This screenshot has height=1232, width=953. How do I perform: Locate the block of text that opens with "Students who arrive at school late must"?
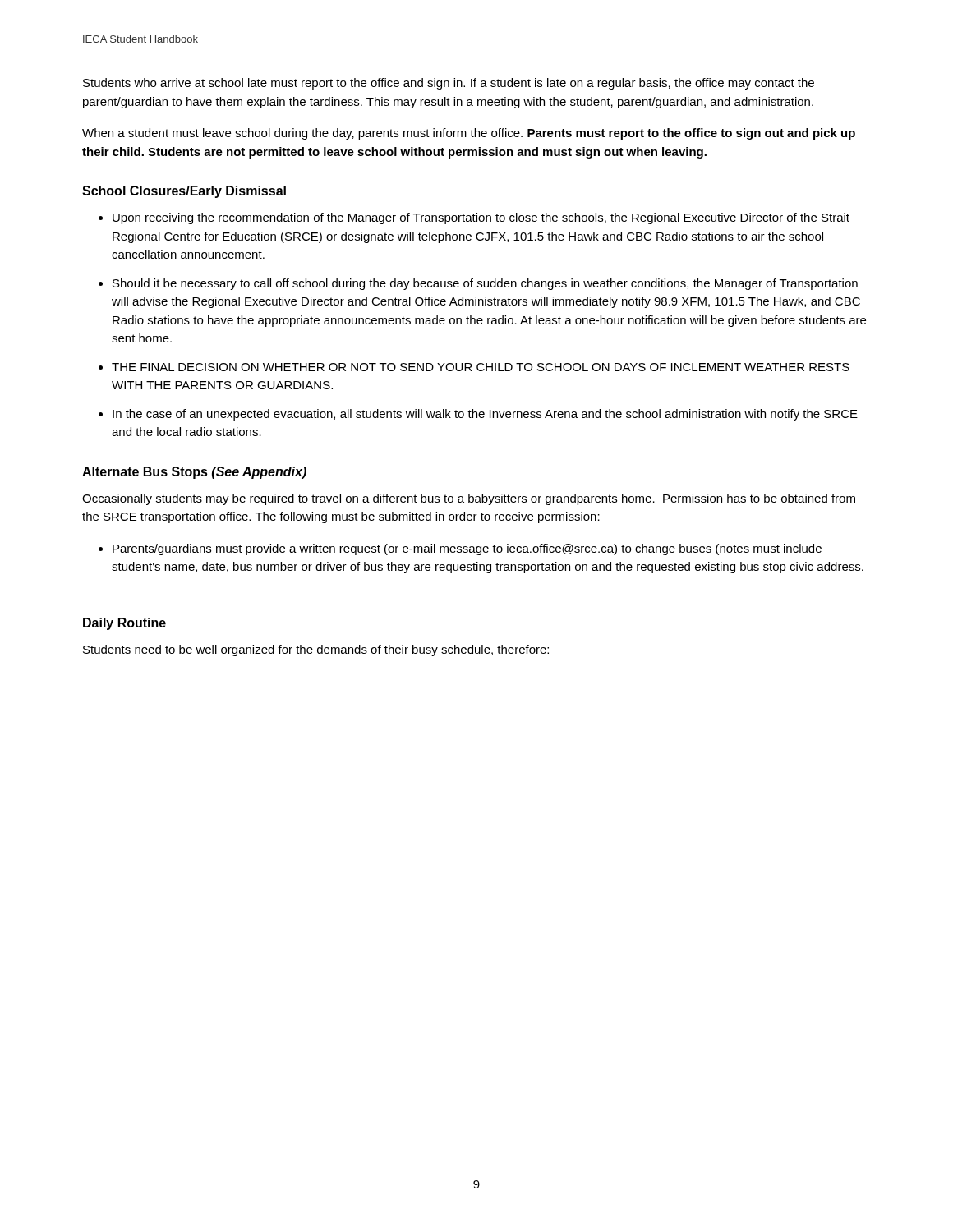(476, 92)
